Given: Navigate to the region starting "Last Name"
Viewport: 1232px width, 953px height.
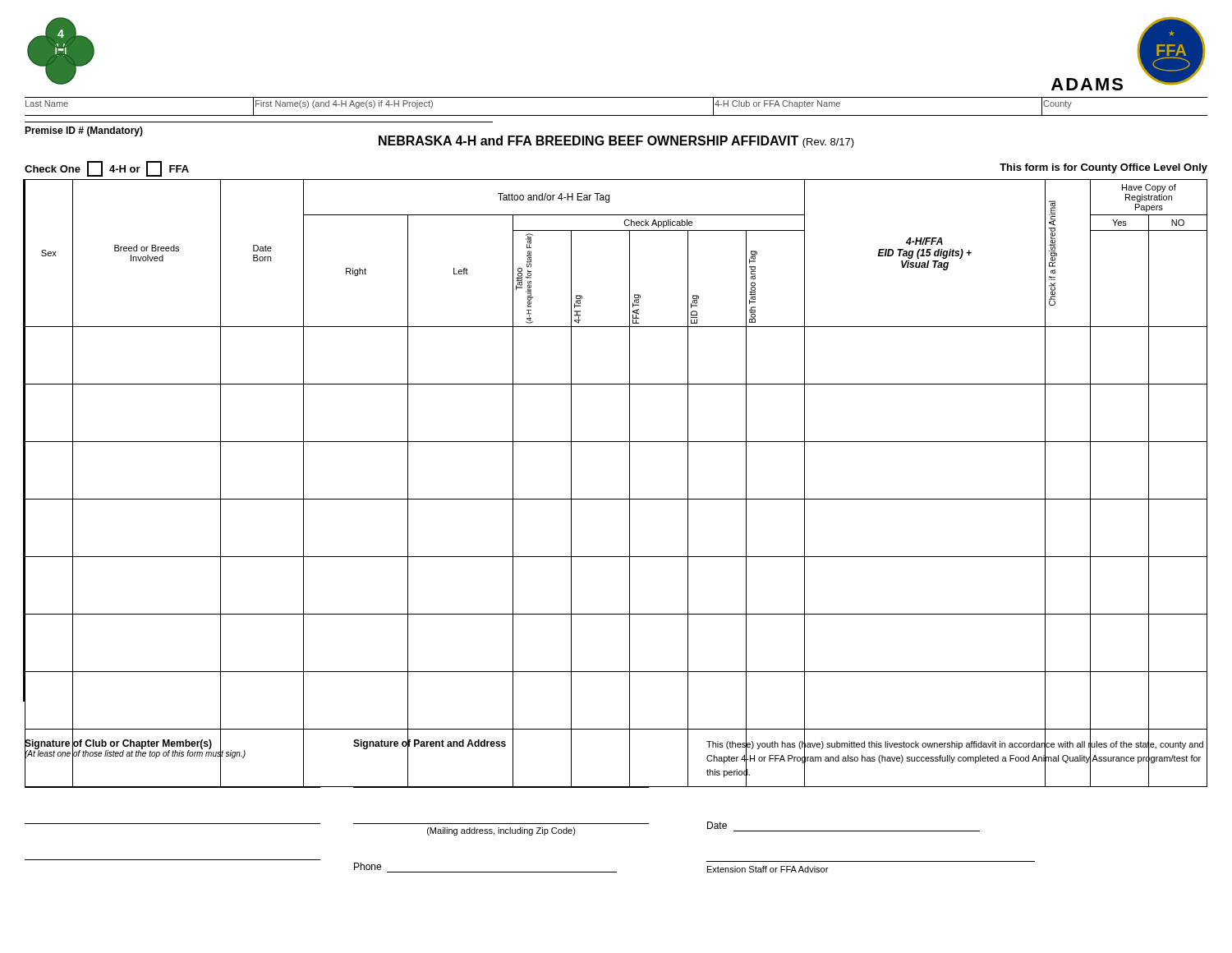Looking at the screenshot, I should coord(47,103).
